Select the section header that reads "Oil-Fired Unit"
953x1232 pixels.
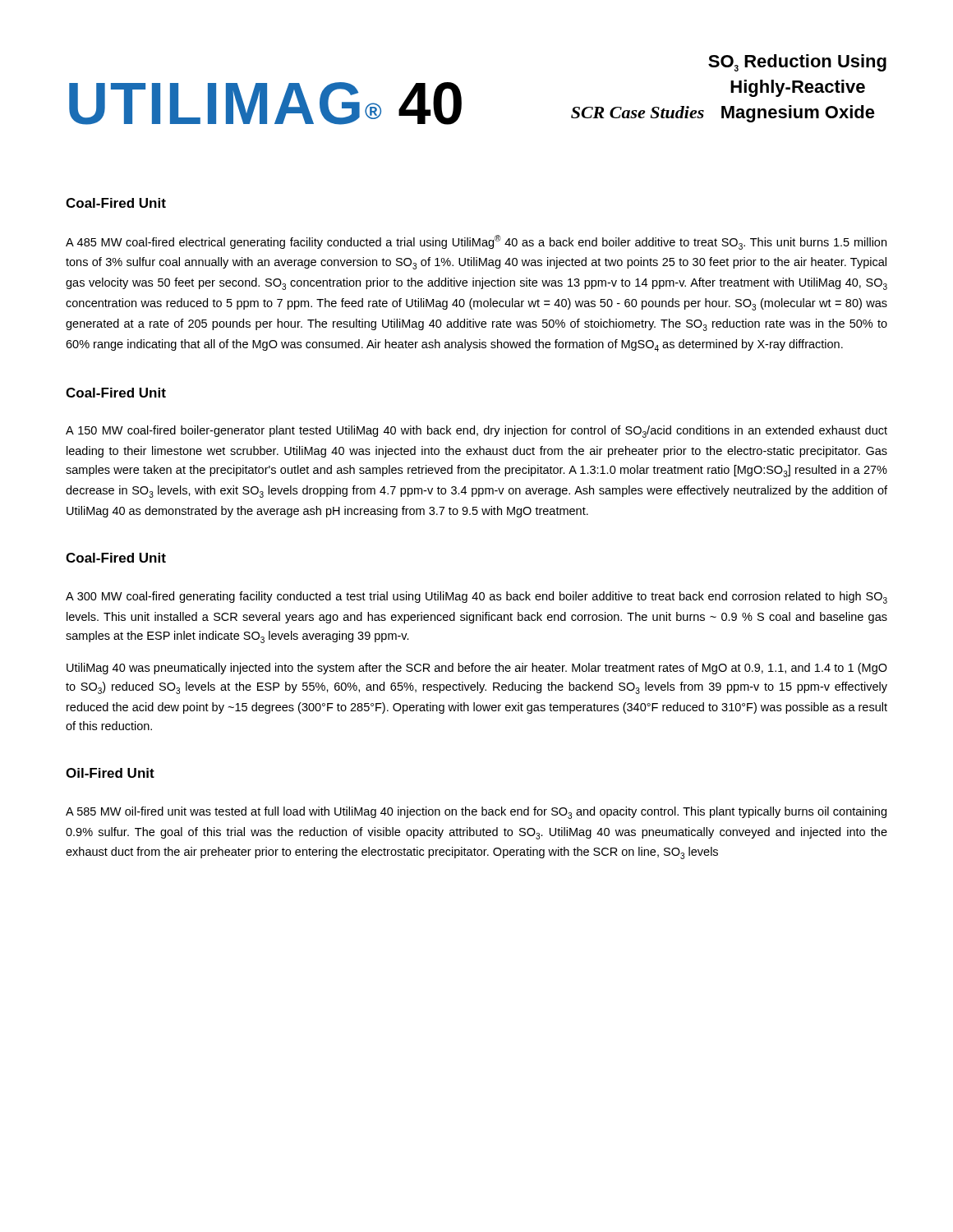point(110,774)
